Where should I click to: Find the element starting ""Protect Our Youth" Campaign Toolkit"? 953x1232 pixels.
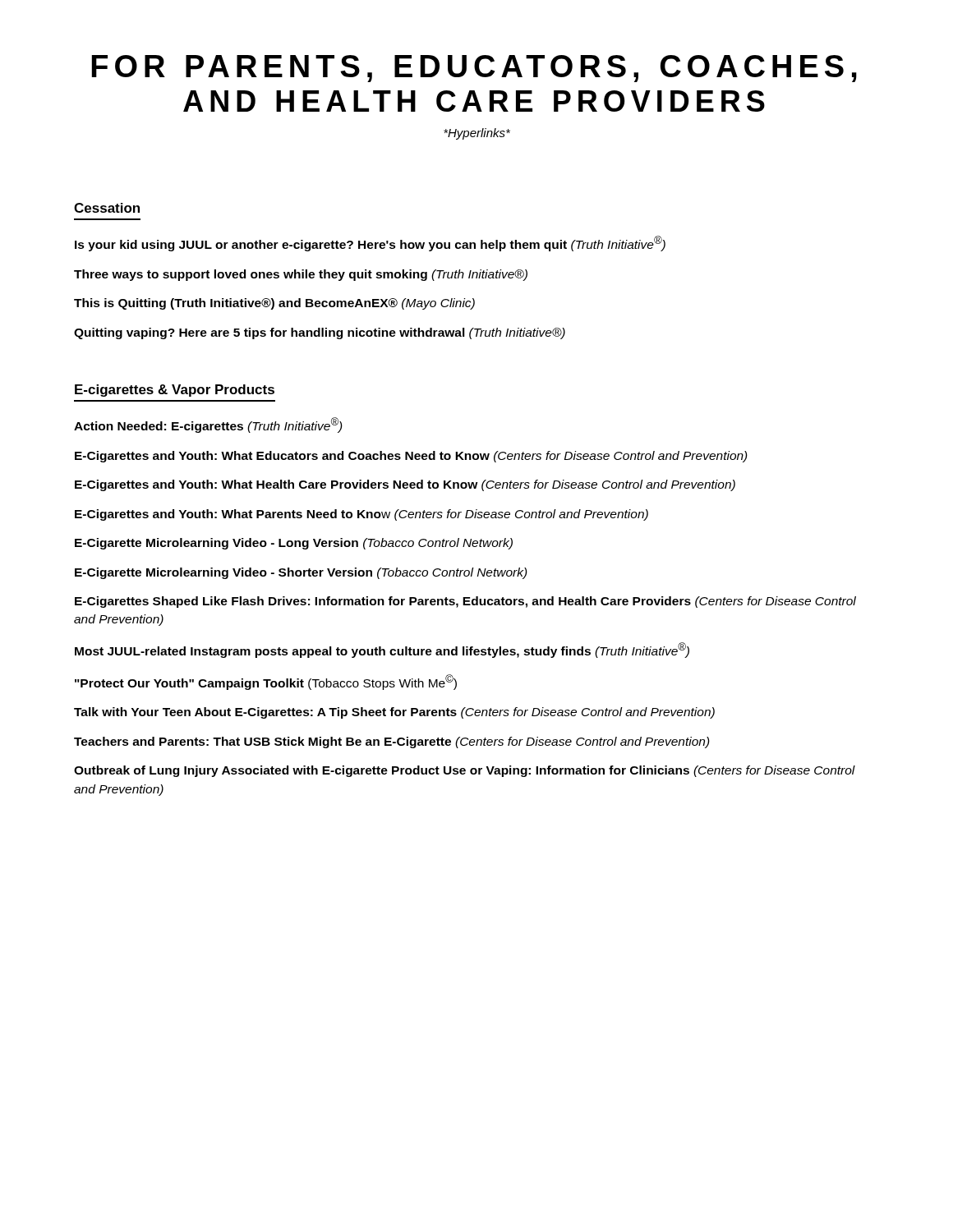click(266, 681)
